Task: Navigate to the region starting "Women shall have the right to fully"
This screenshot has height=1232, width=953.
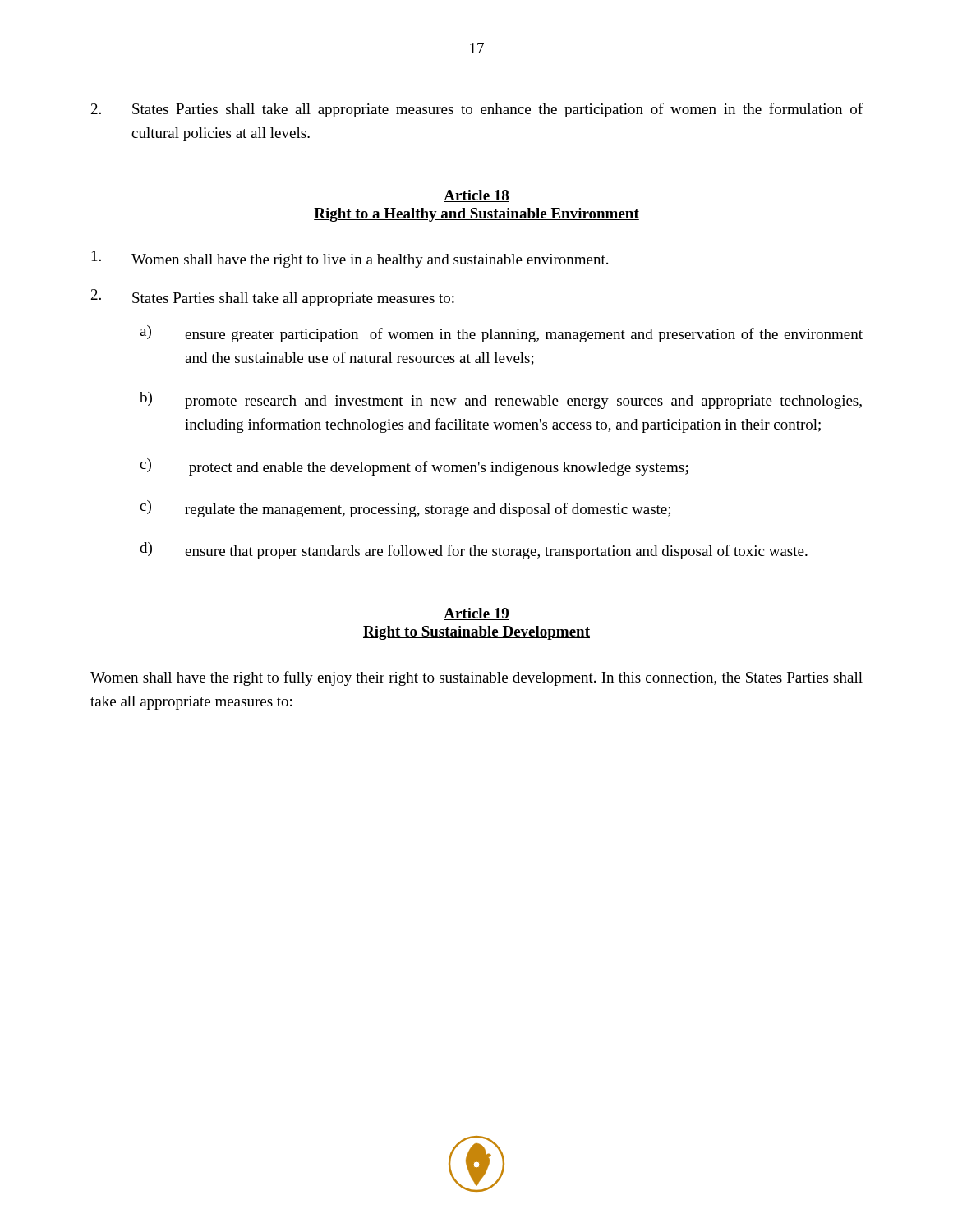Action: tap(476, 689)
